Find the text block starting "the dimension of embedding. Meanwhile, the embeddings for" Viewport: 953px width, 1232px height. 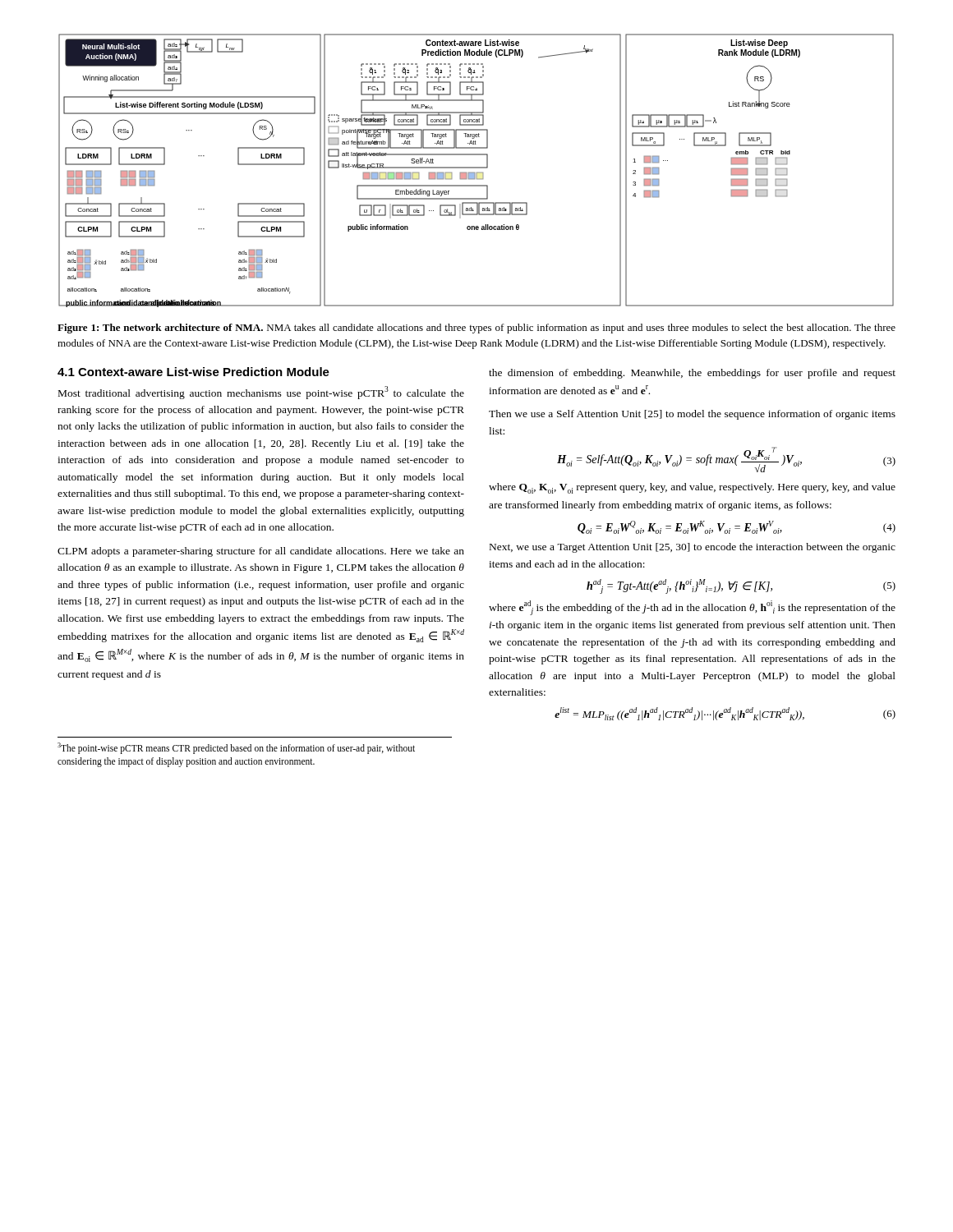click(692, 381)
